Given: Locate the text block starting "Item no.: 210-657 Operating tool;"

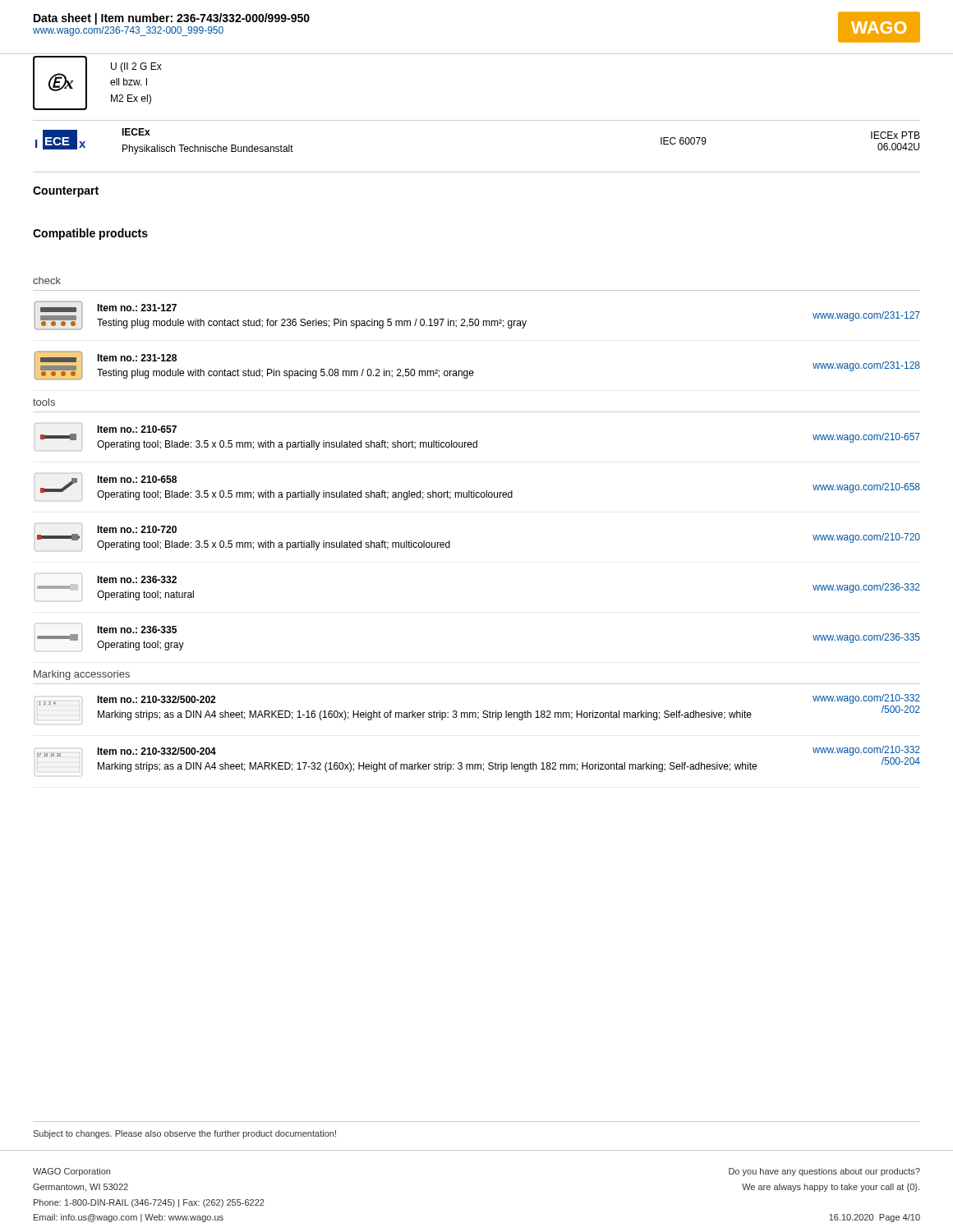Looking at the screenshot, I should (428, 437).
